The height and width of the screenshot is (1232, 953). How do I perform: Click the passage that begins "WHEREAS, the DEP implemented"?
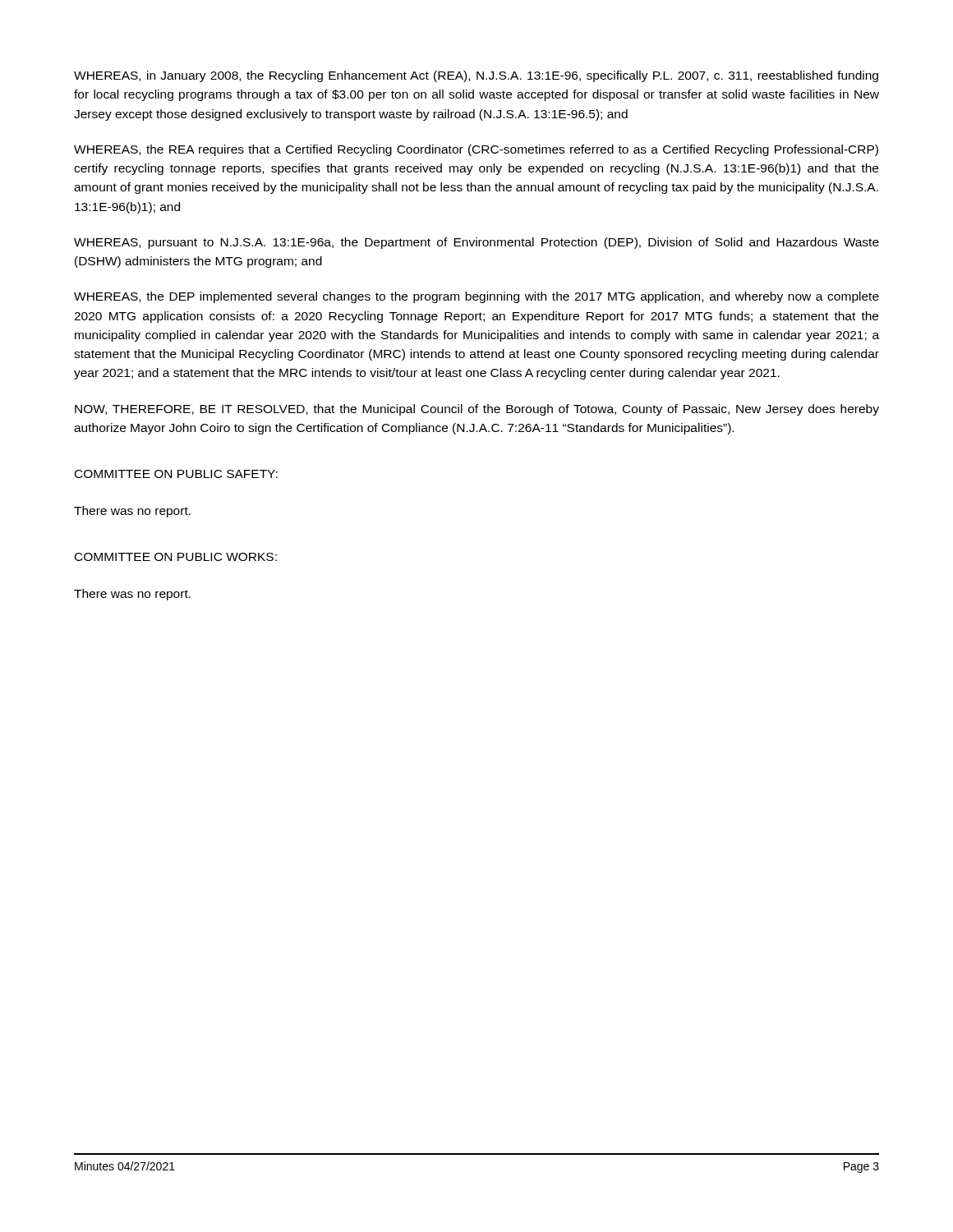coord(476,334)
